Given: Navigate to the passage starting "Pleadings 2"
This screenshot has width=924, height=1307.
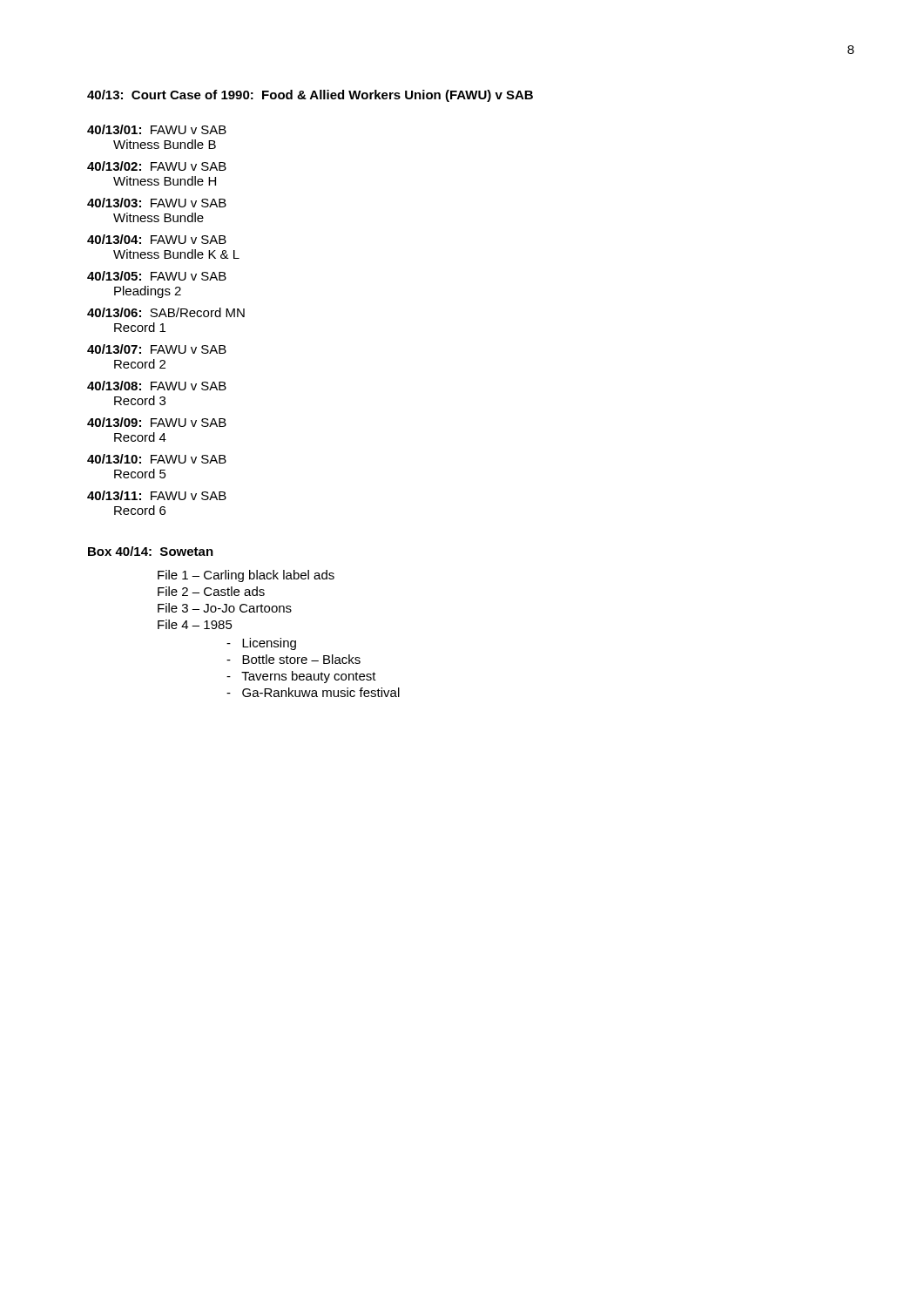Looking at the screenshot, I should (147, 291).
